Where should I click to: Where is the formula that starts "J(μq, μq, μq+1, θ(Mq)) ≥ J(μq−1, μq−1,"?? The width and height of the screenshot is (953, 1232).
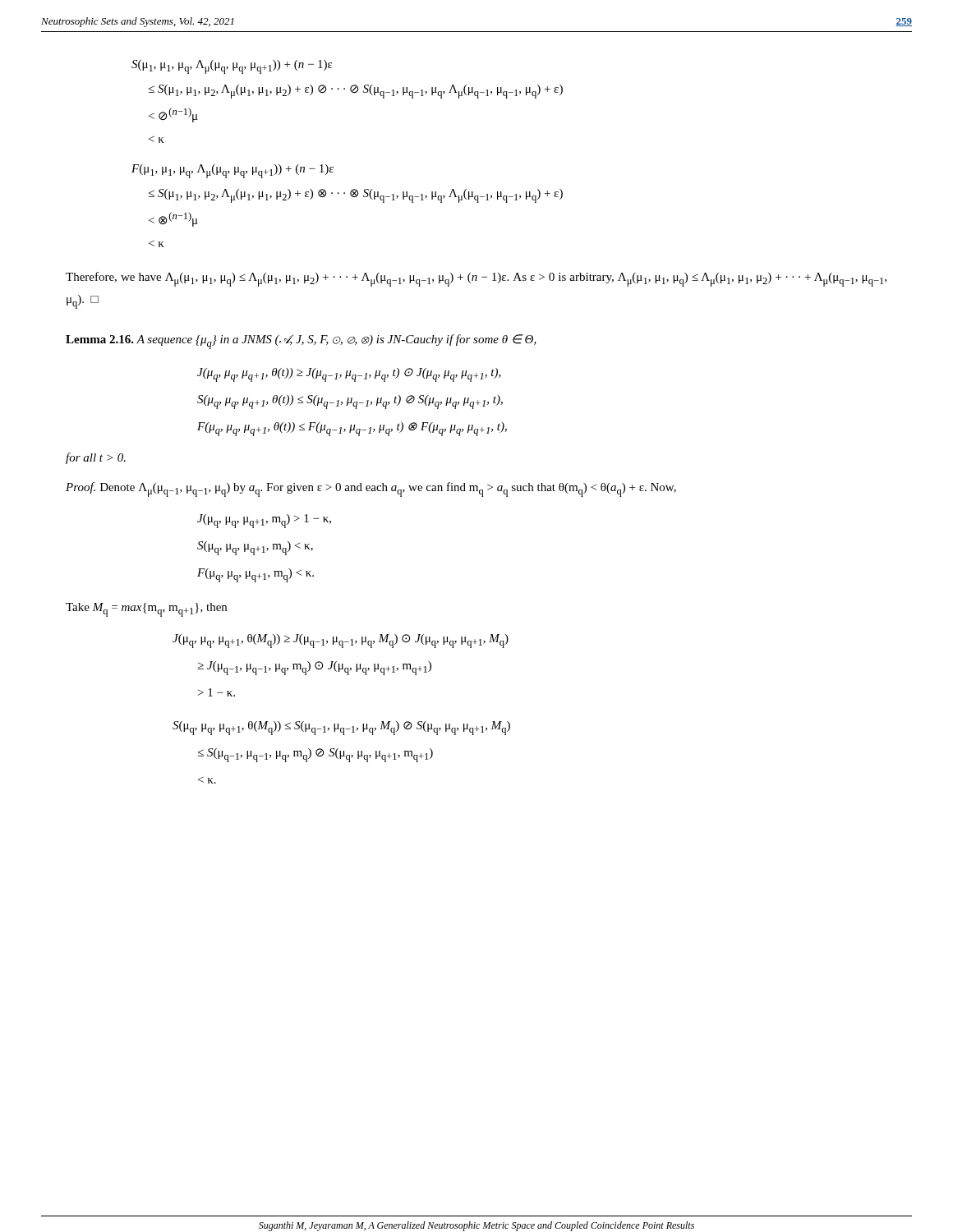(341, 641)
